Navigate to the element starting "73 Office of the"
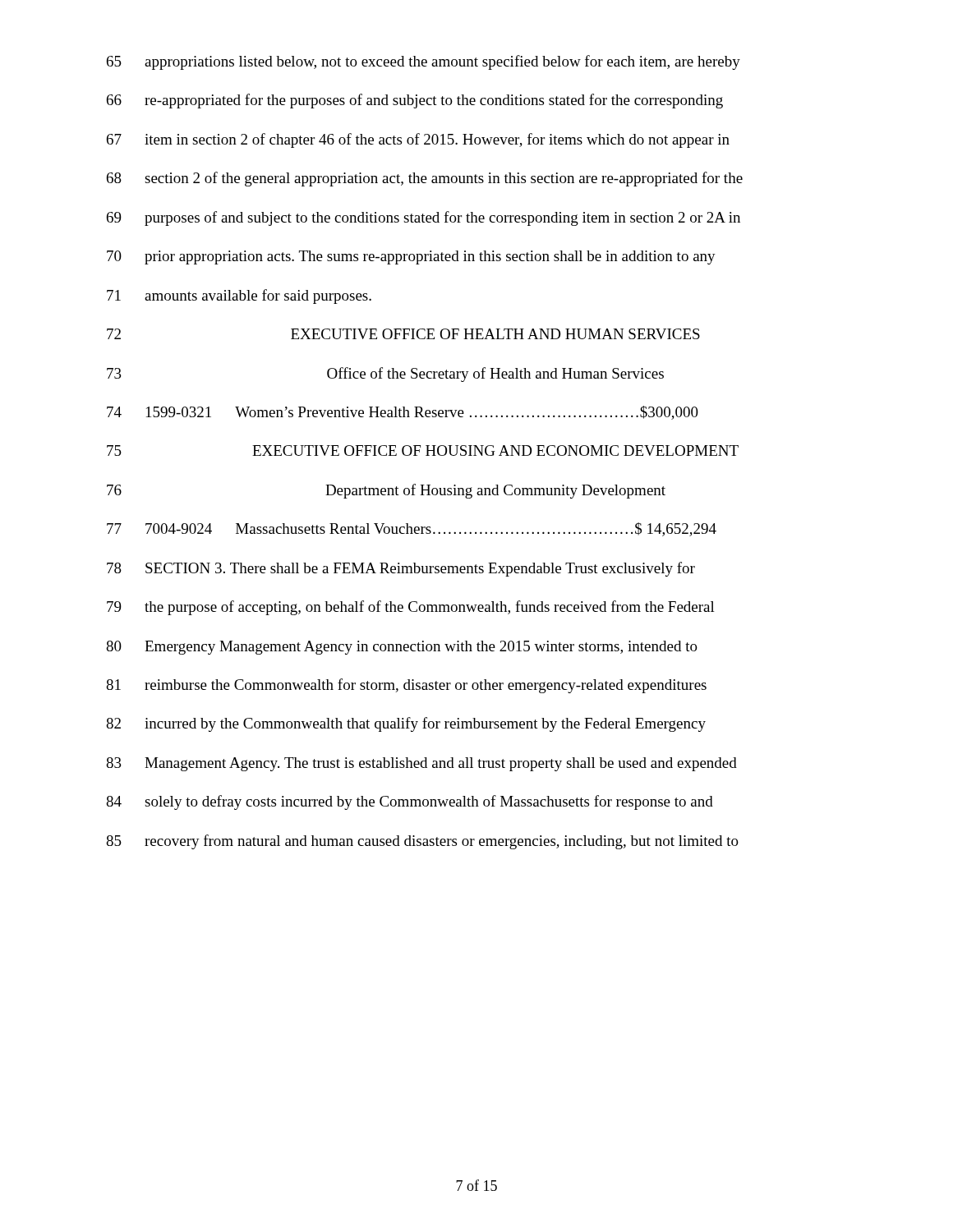Image resolution: width=953 pixels, height=1232 pixels. point(468,373)
